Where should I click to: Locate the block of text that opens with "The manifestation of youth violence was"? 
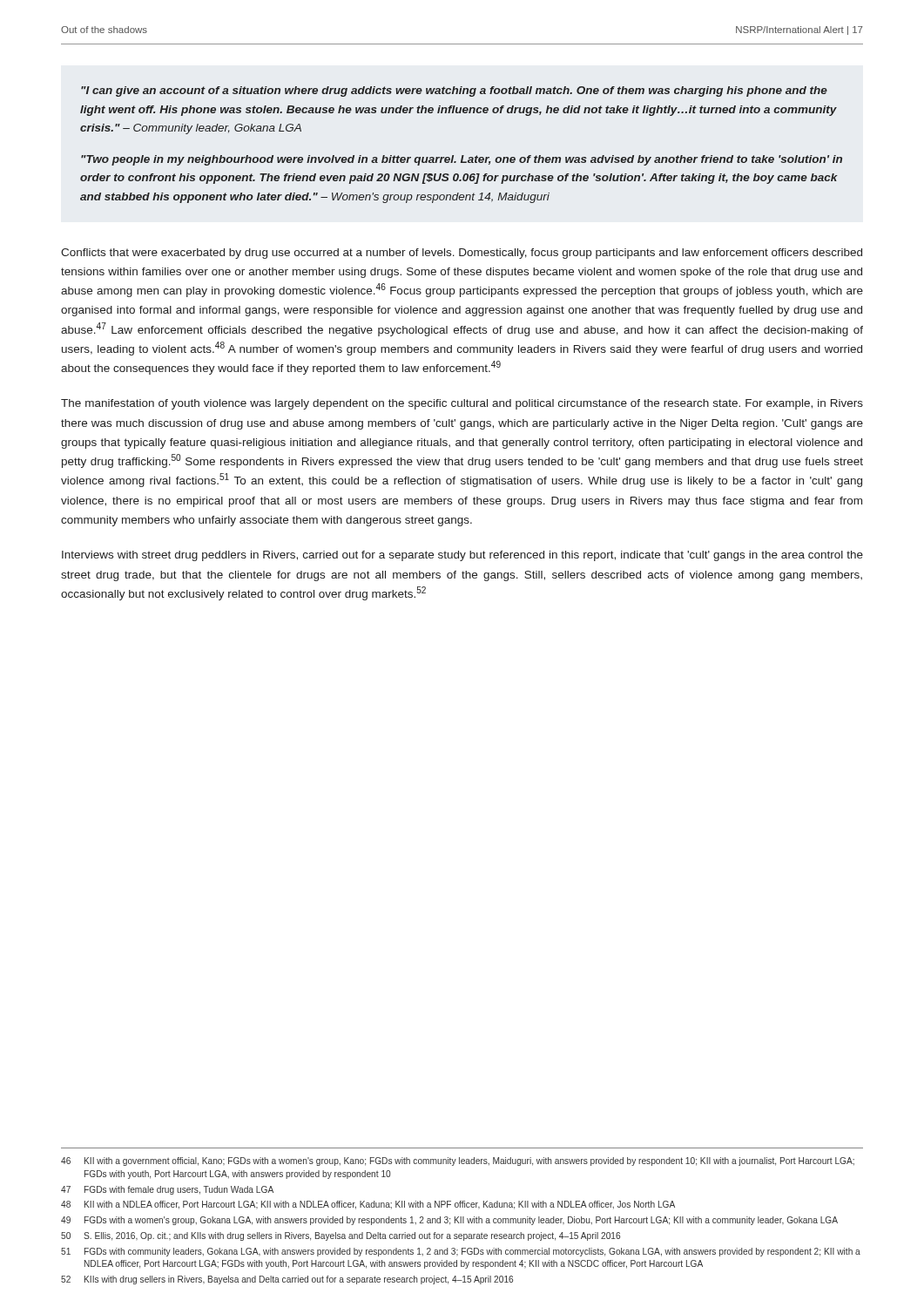pos(462,462)
